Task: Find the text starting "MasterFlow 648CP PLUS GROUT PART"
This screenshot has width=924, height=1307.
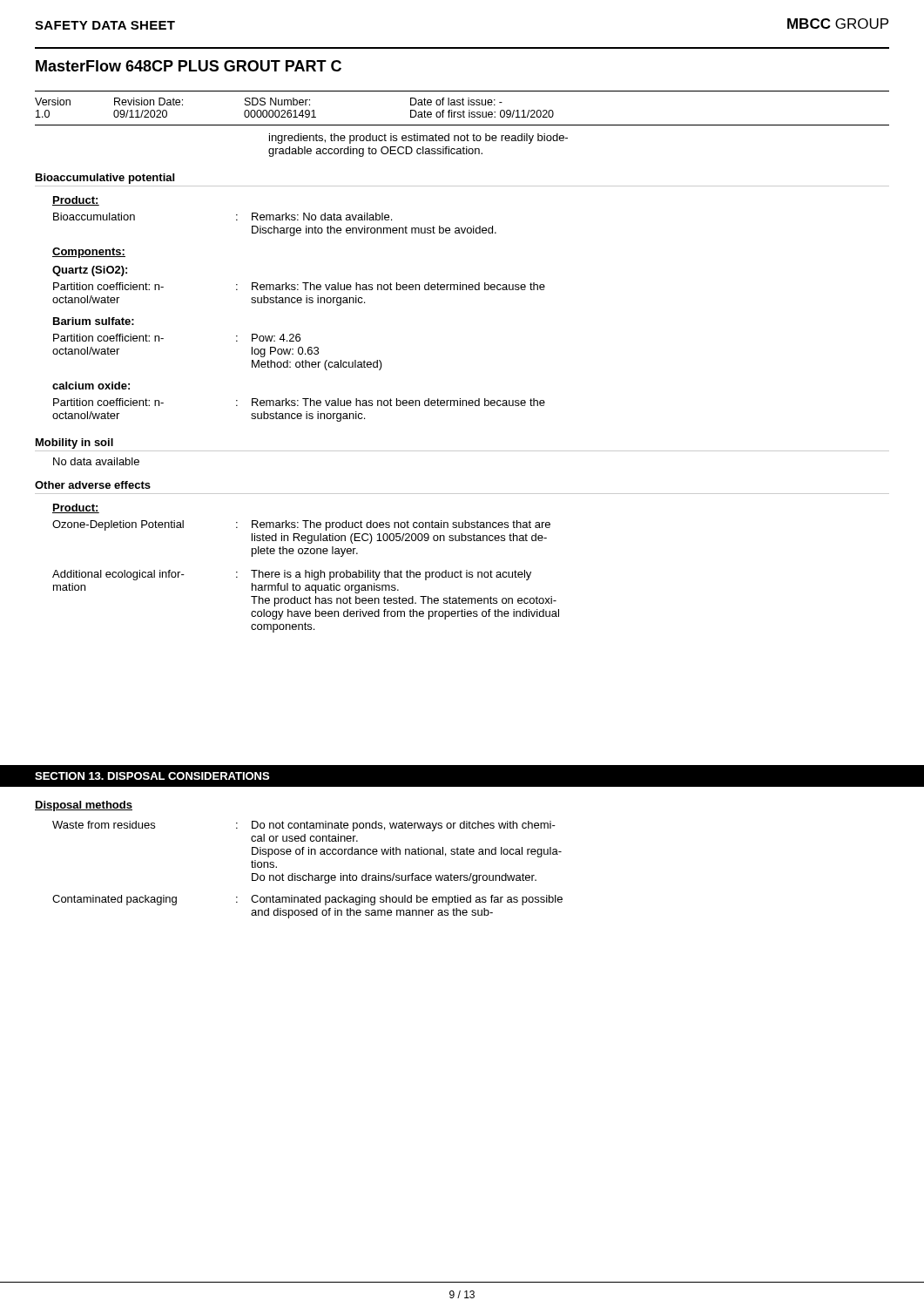Action: tap(188, 66)
